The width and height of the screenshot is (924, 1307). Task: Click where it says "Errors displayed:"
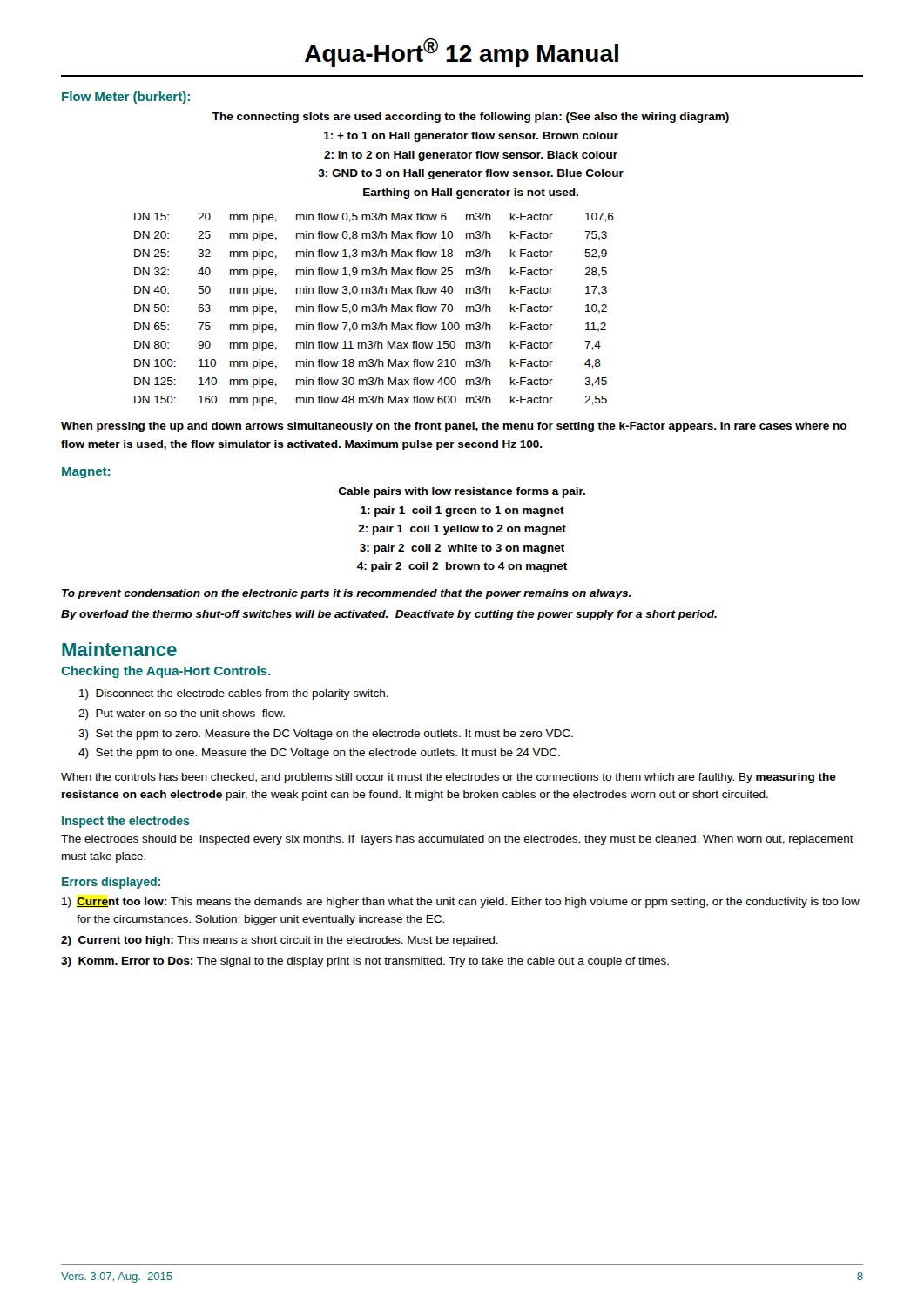111,882
